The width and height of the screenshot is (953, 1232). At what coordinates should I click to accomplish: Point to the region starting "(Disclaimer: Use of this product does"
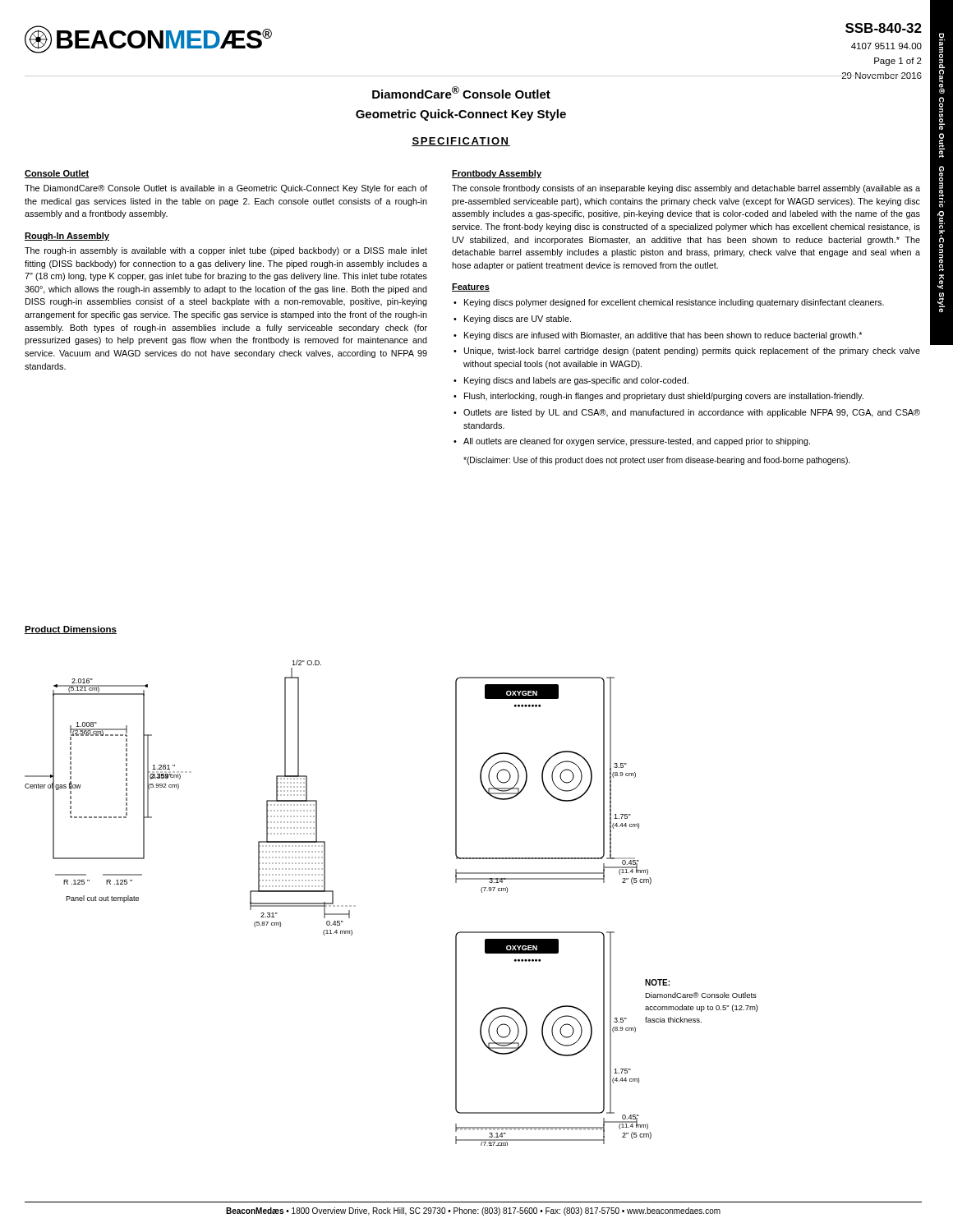pyautogui.click(x=657, y=460)
